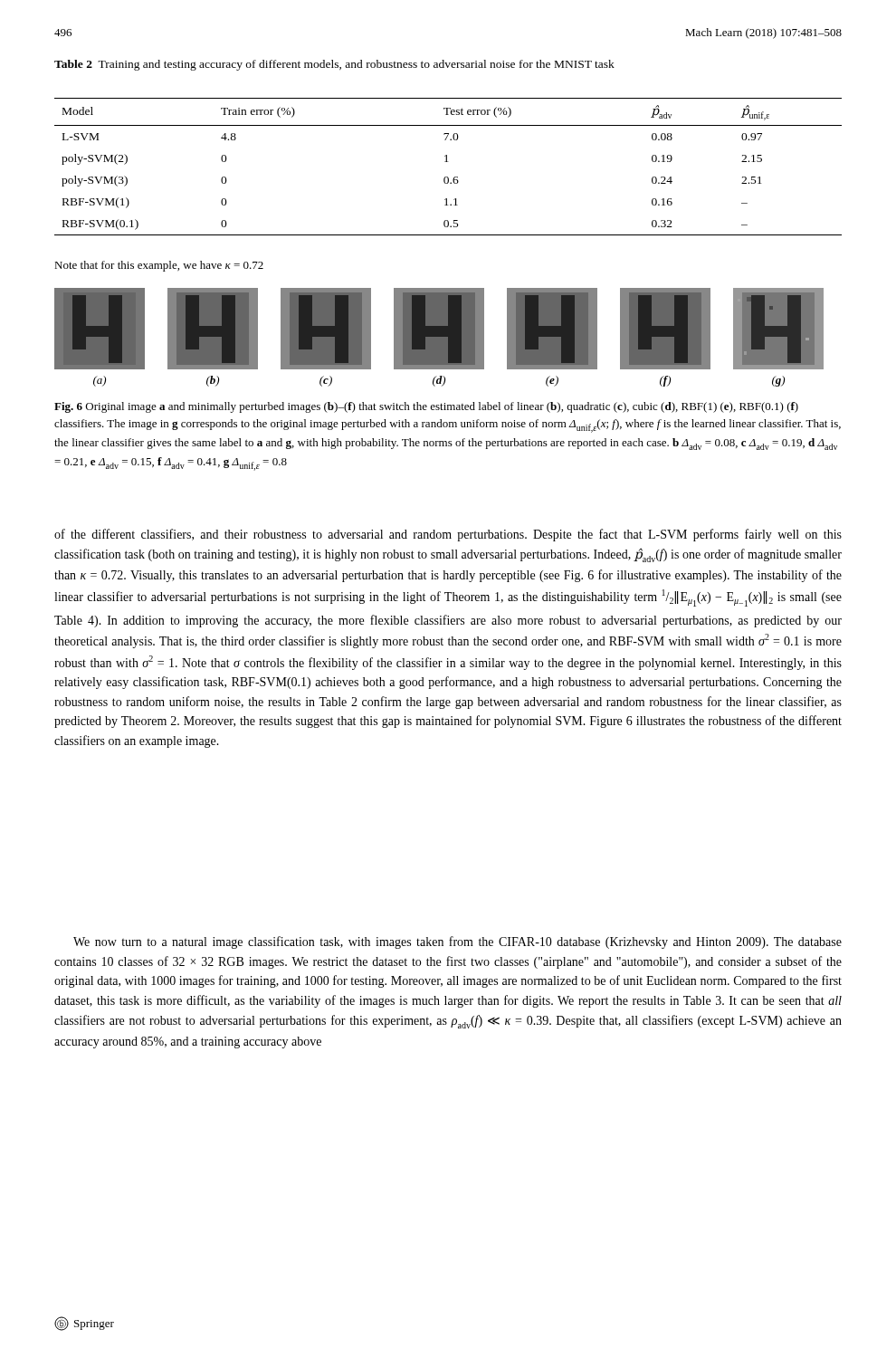
Task: Locate the caption that opens with "Fig. 6 Original"
Action: (448, 435)
